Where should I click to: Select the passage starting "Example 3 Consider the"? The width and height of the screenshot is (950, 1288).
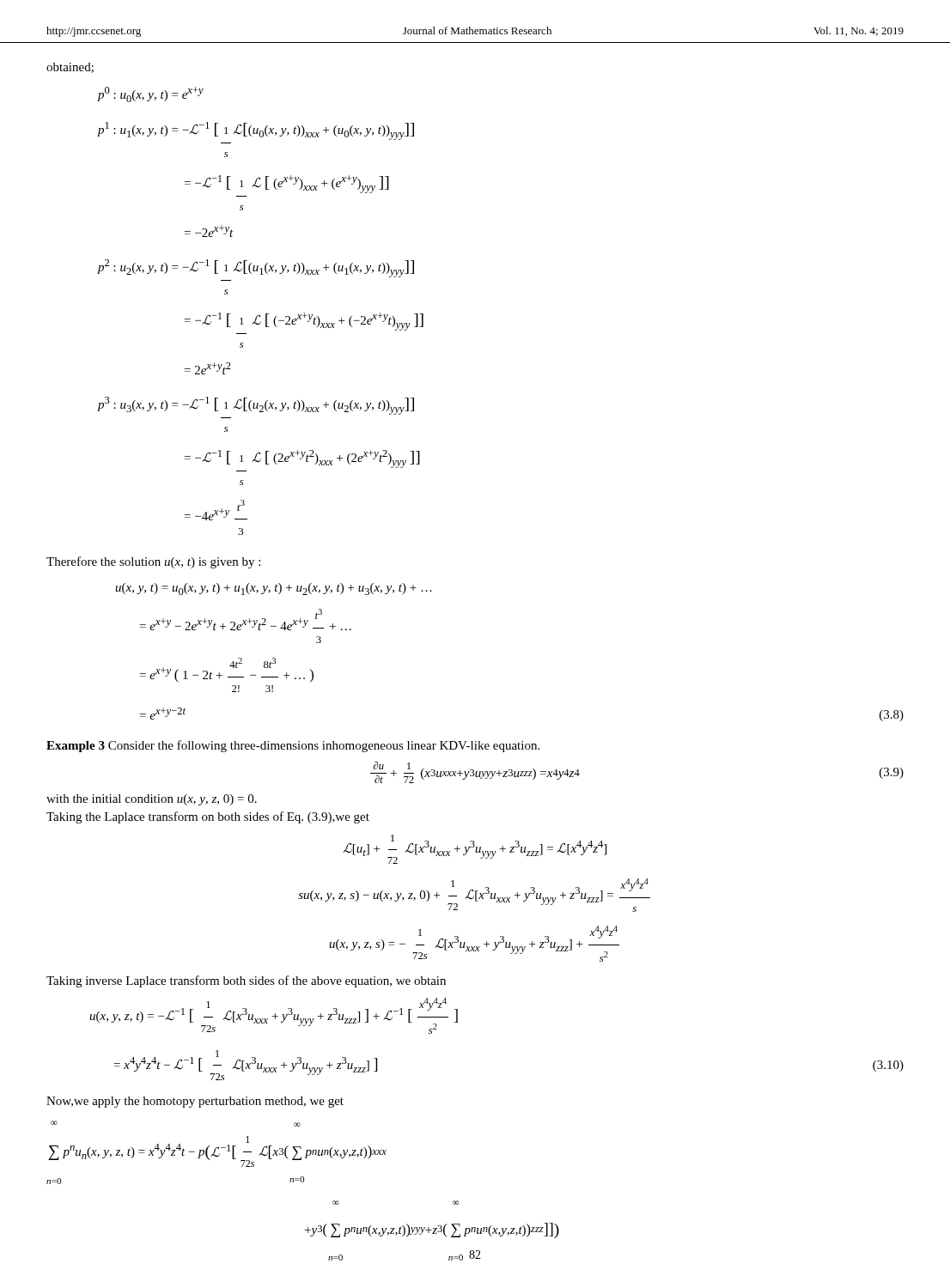(x=293, y=745)
